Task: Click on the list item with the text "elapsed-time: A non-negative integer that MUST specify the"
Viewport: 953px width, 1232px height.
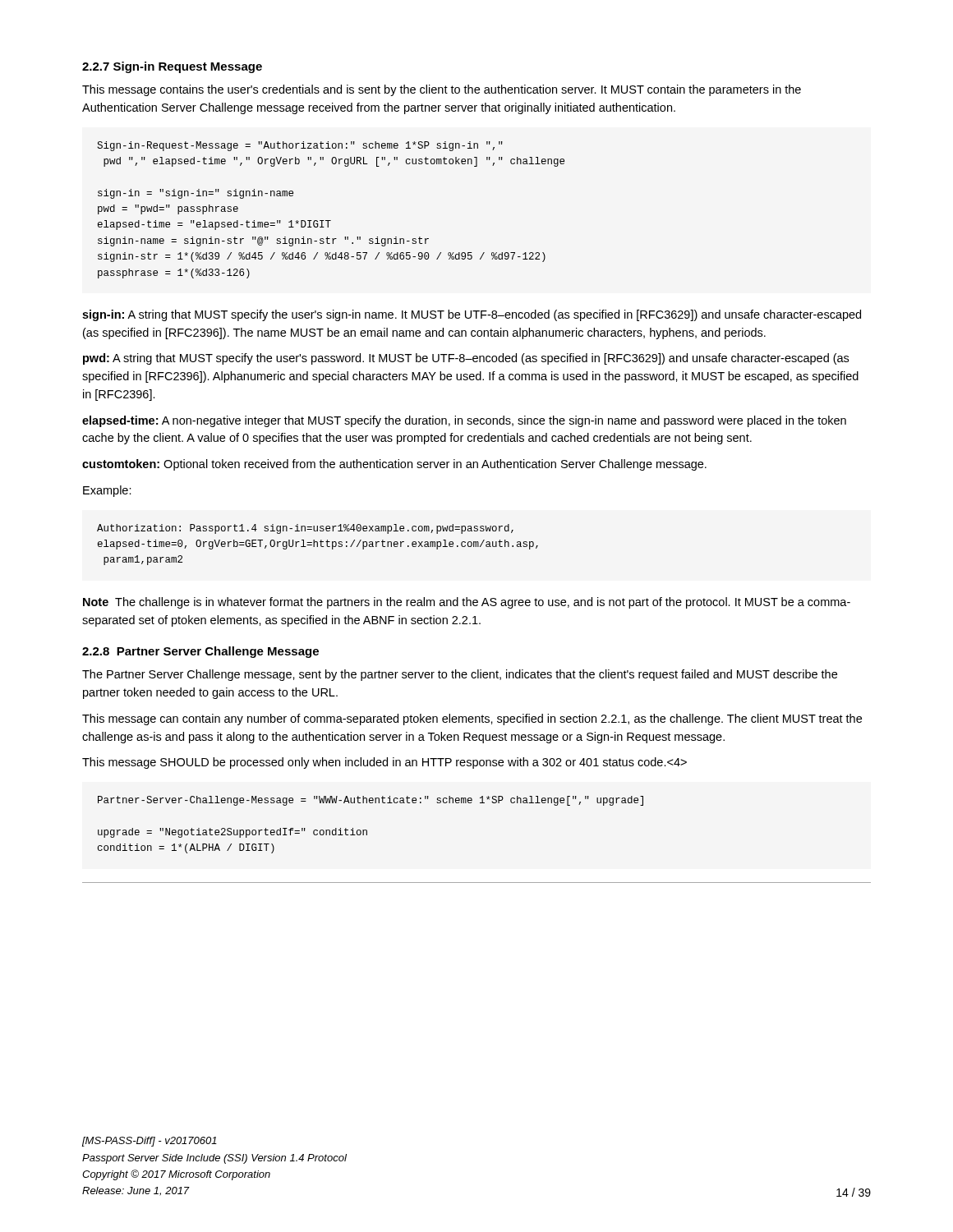Action: [476, 430]
